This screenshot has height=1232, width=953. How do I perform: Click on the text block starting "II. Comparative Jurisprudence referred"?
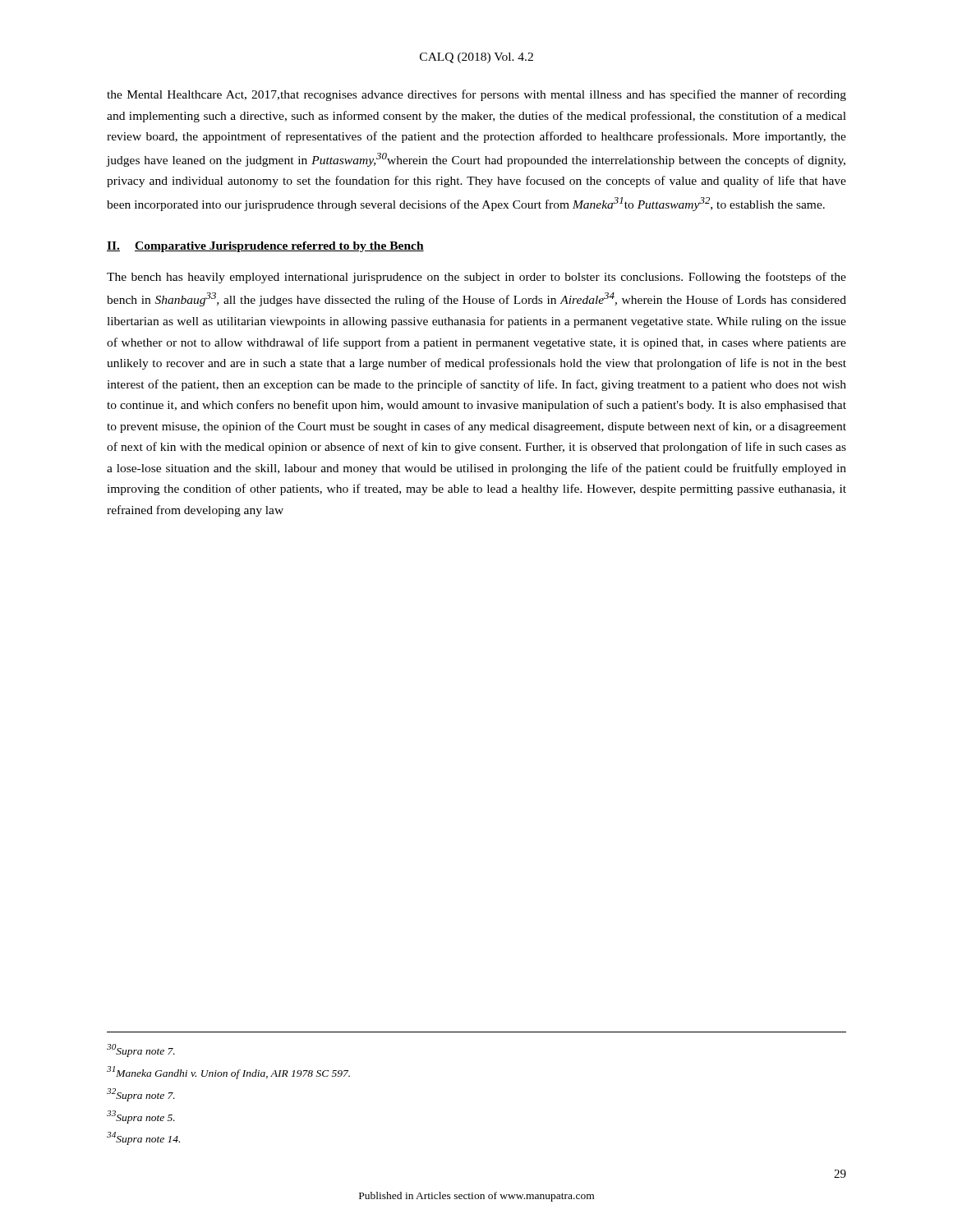tap(265, 245)
